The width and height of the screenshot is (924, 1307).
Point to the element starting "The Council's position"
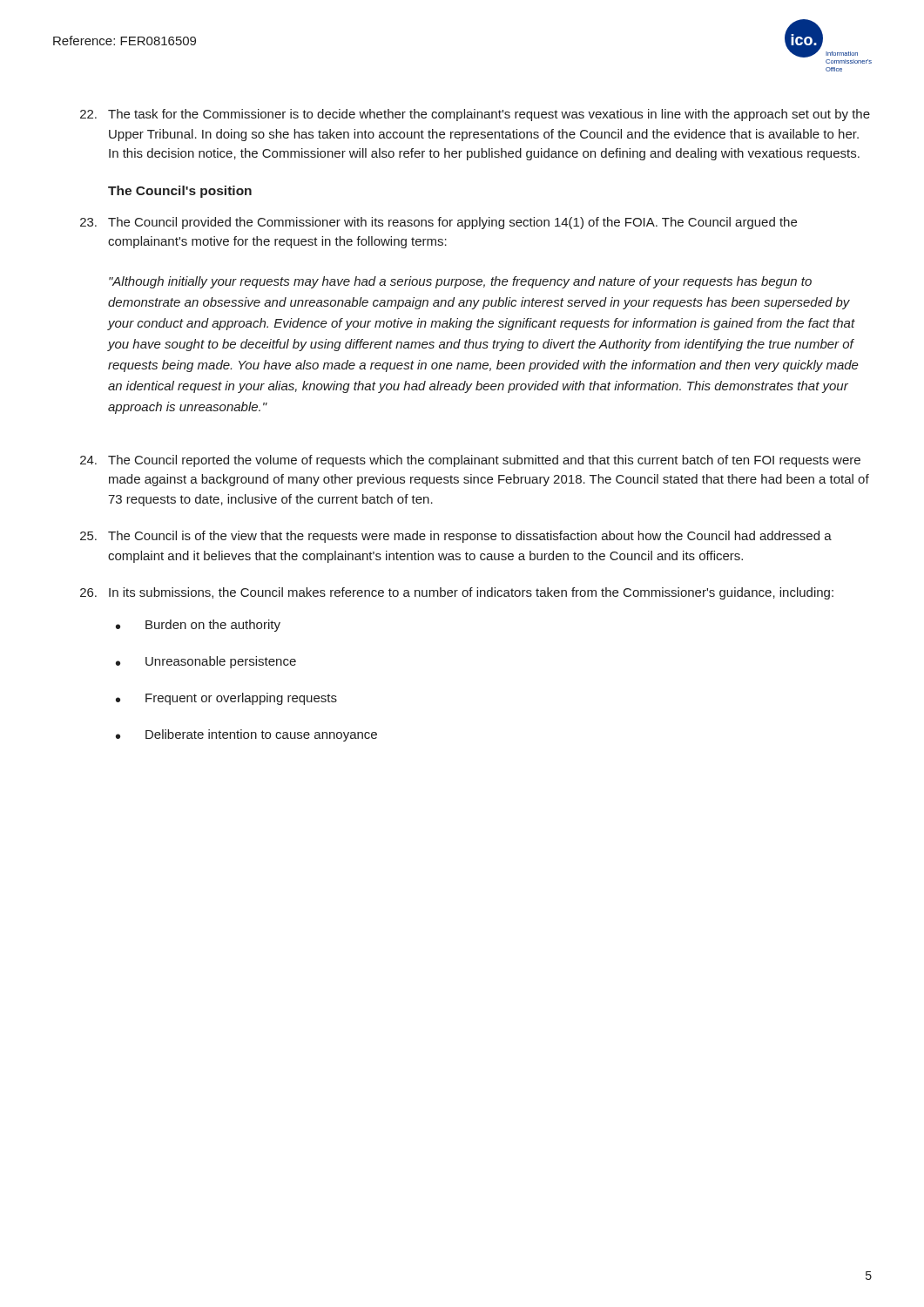(x=180, y=190)
